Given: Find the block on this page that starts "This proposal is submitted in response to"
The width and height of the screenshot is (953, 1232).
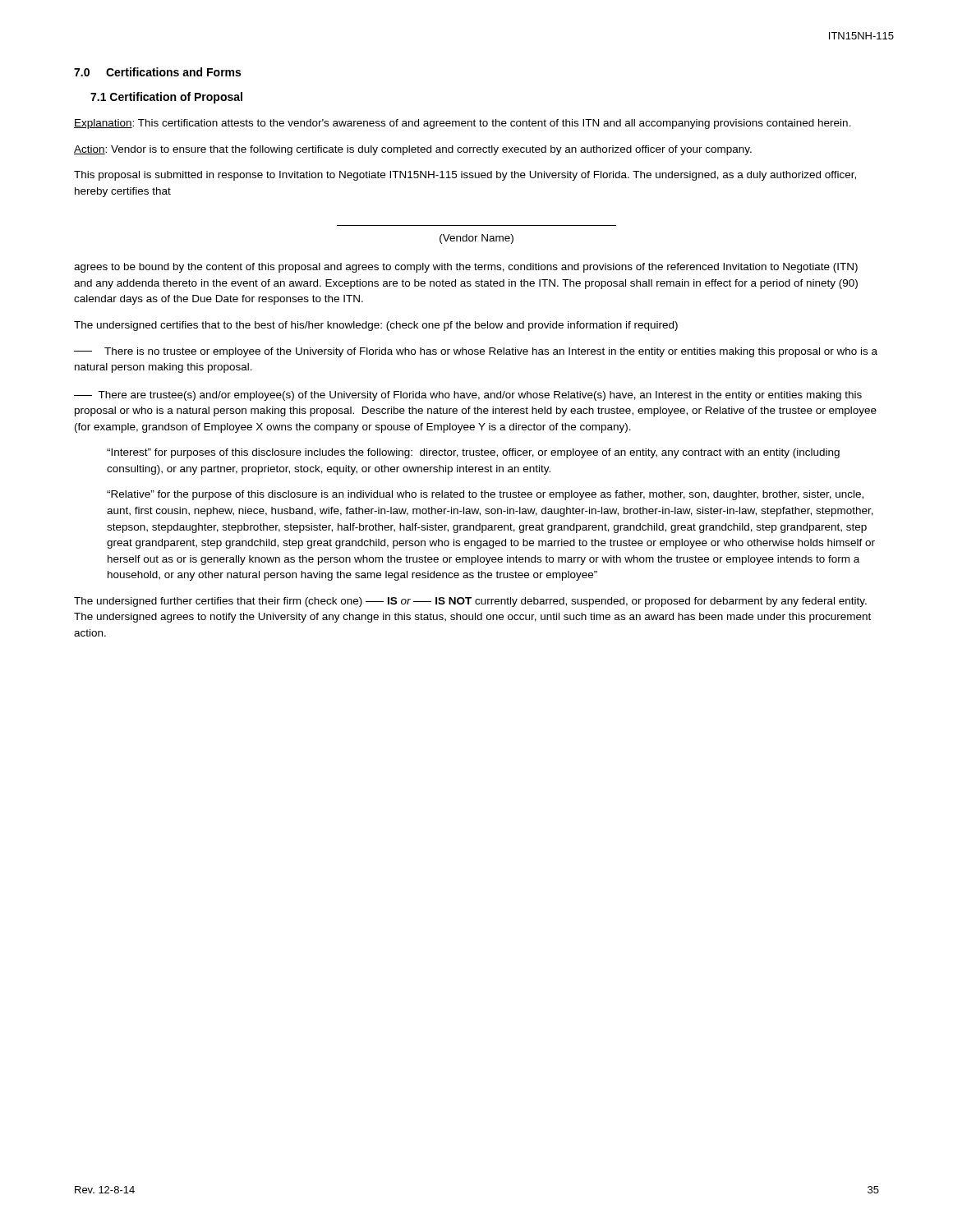Looking at the screenshot, I should 466,183.
